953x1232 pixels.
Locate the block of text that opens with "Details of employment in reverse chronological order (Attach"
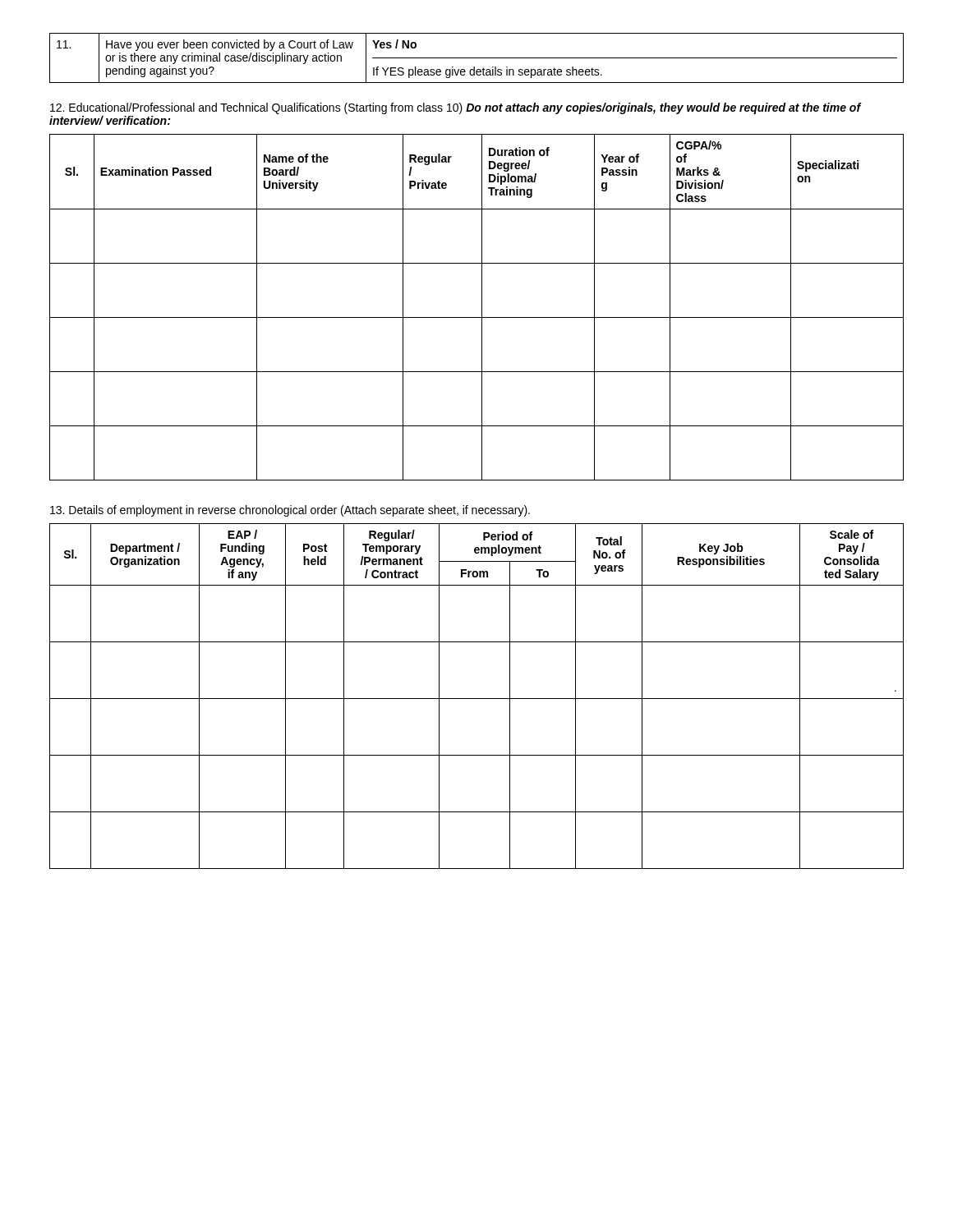290,510
